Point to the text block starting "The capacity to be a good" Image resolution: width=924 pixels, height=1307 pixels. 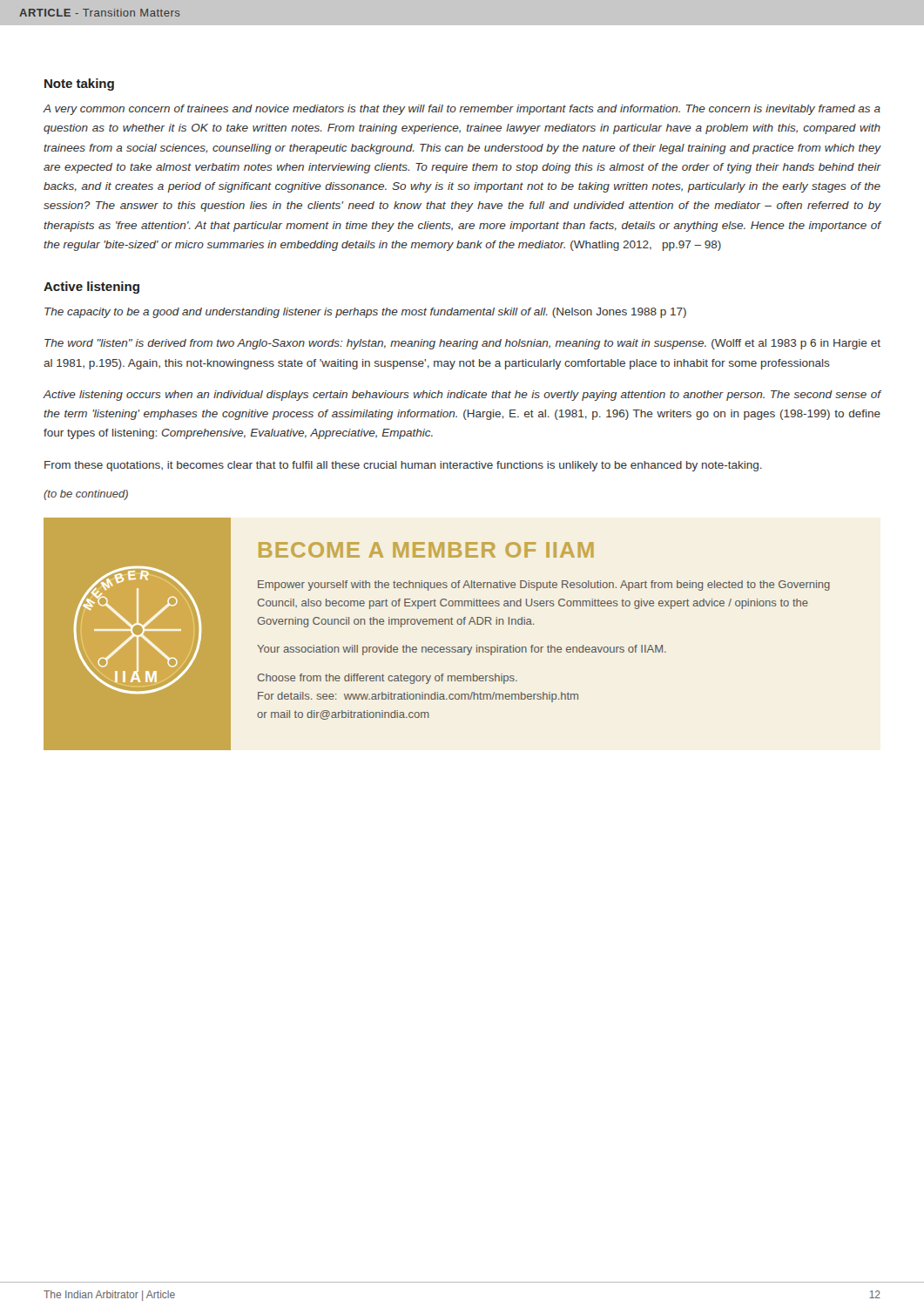point(365,312)
